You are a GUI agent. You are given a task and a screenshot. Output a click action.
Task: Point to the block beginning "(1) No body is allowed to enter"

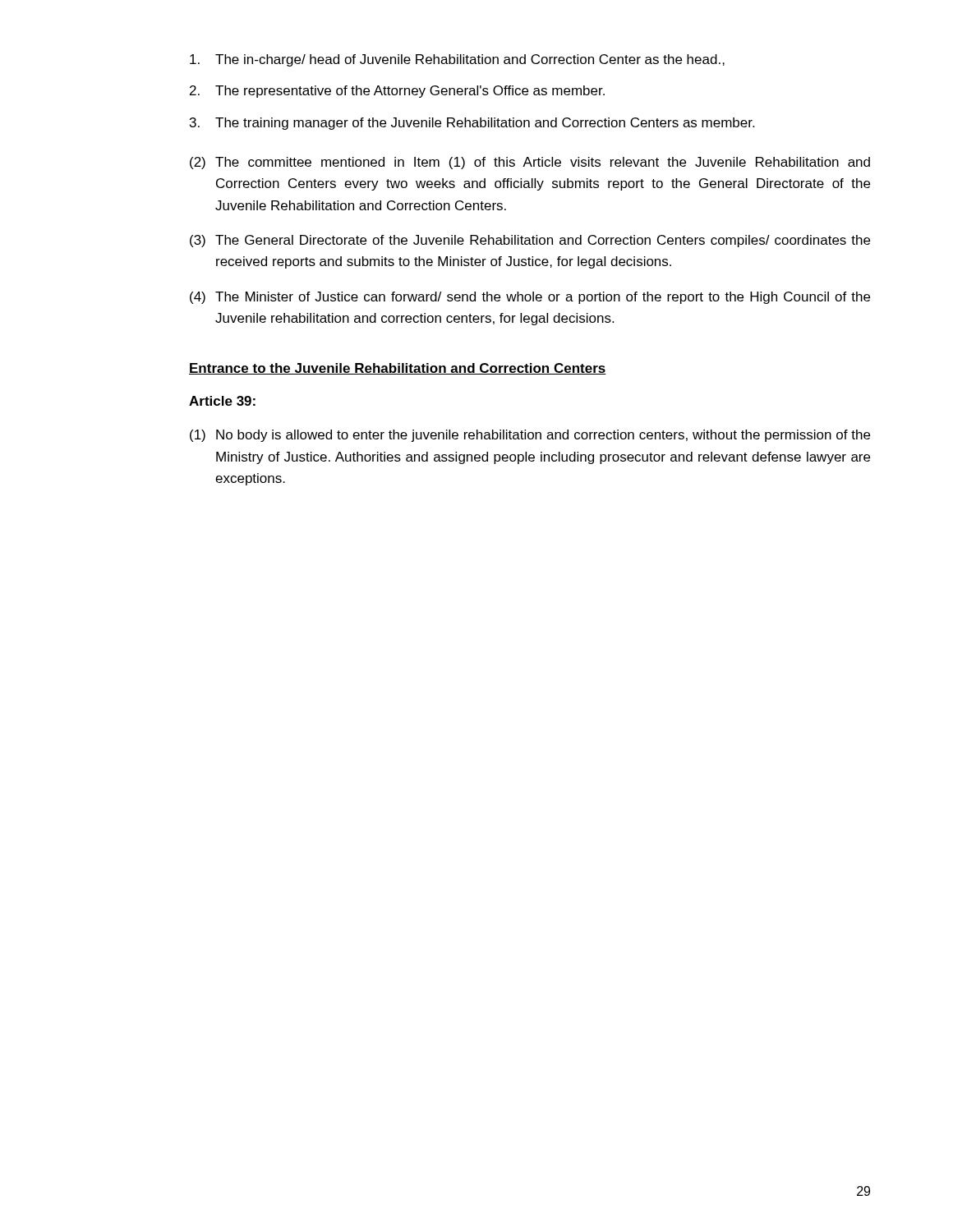point(530,457)
